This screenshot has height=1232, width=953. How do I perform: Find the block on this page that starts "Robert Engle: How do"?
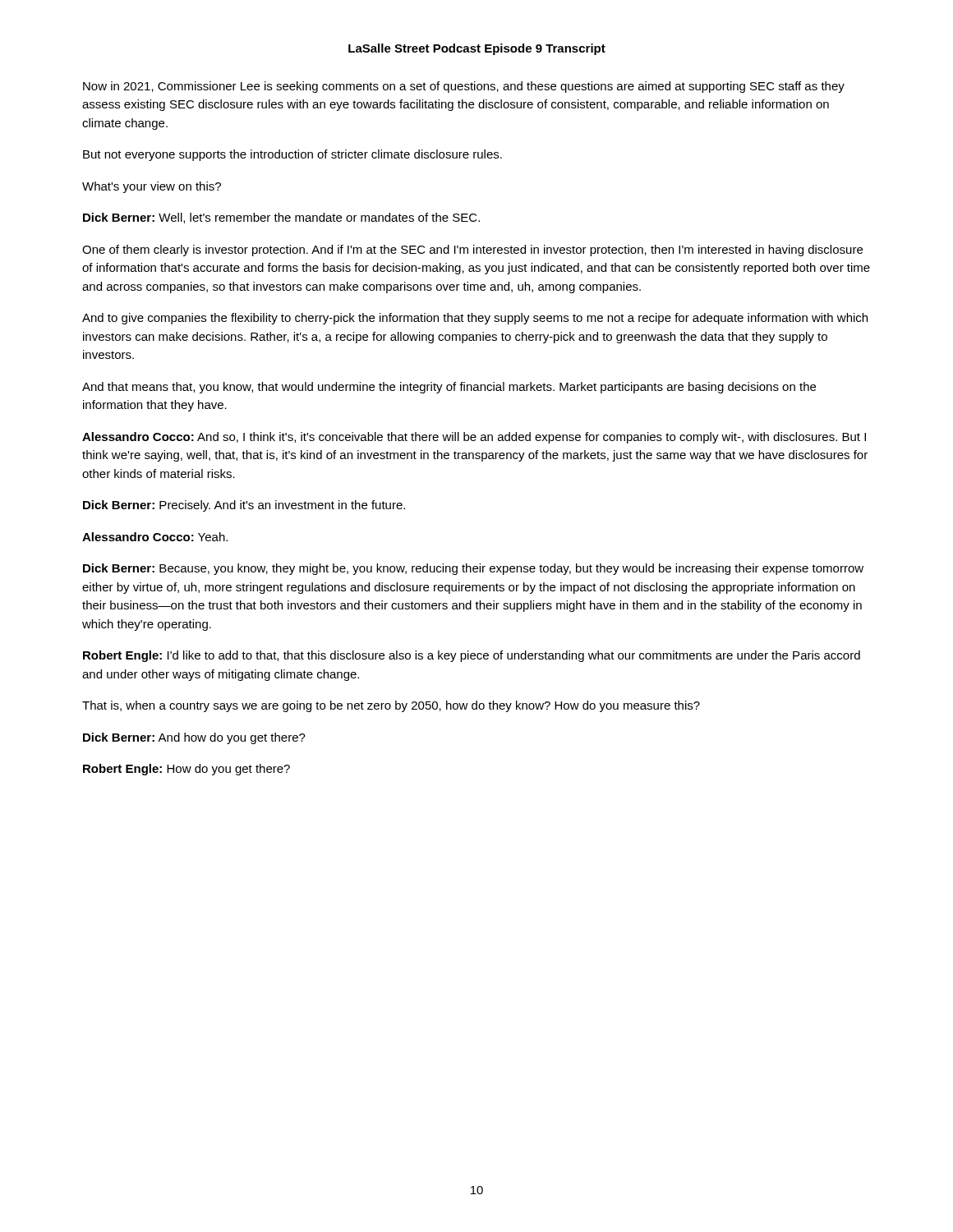186,769
